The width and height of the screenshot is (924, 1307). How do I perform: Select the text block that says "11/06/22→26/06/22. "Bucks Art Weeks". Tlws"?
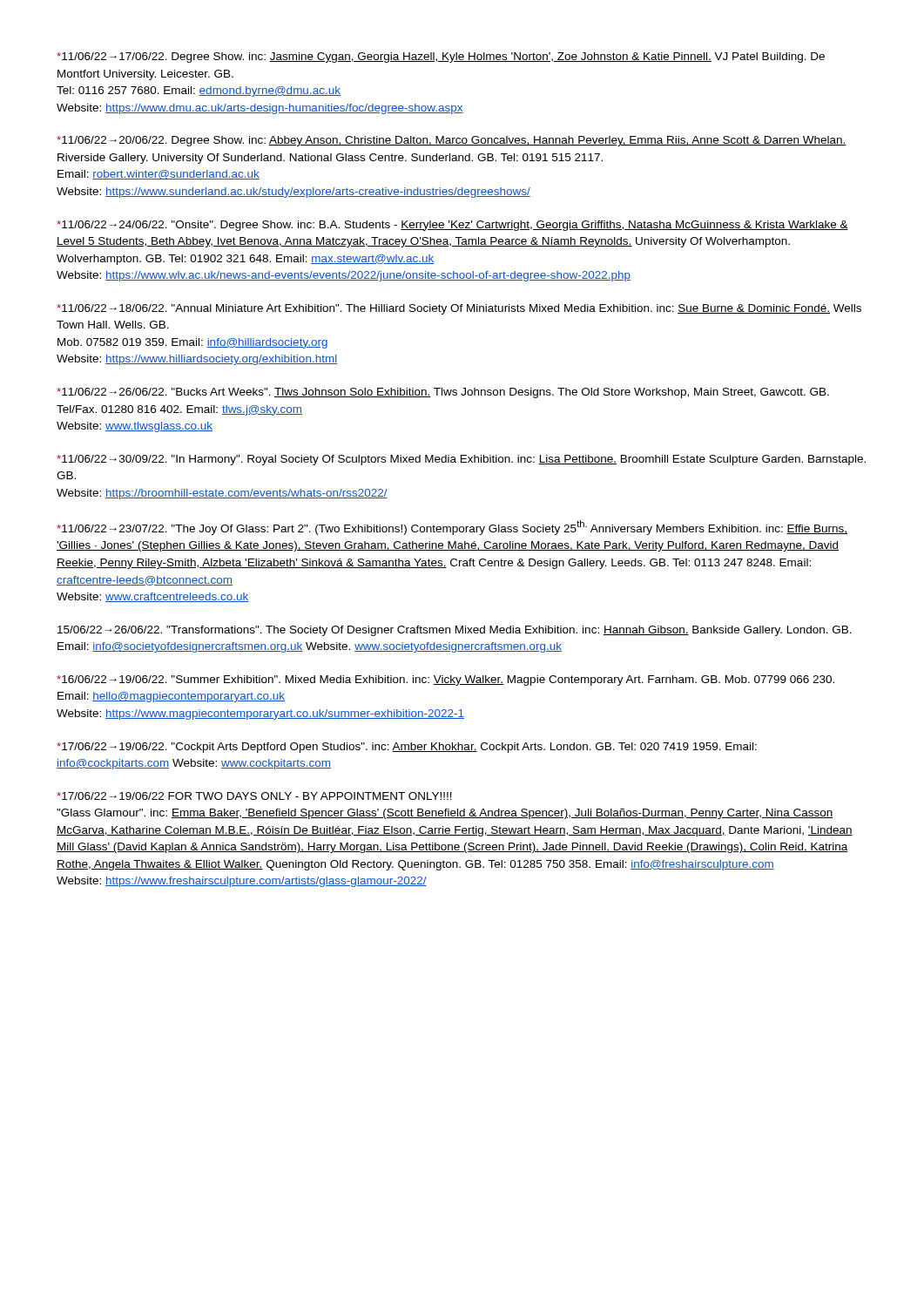[x=443, y=393]
